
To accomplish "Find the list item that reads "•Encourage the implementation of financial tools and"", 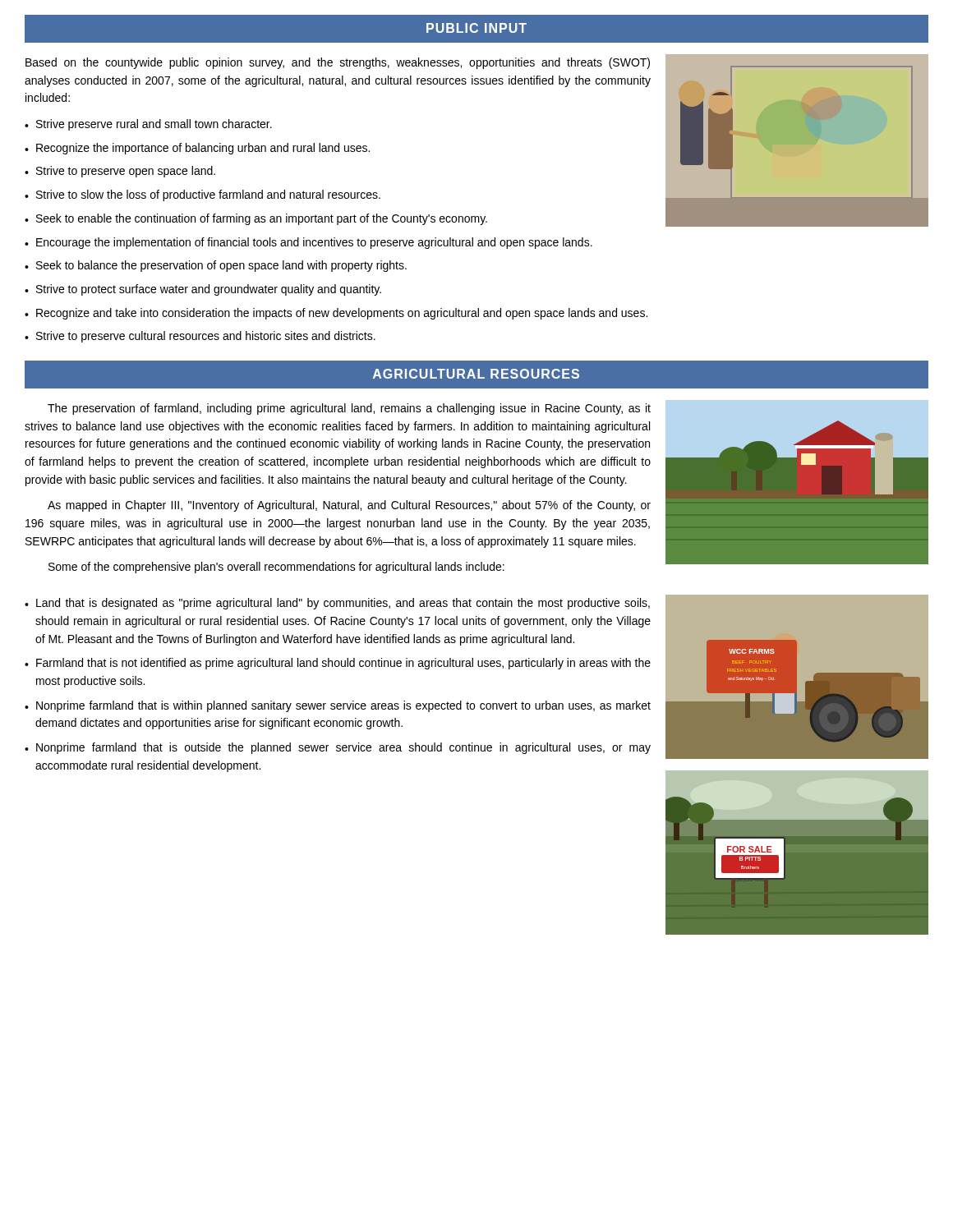I will coord(309,243).
